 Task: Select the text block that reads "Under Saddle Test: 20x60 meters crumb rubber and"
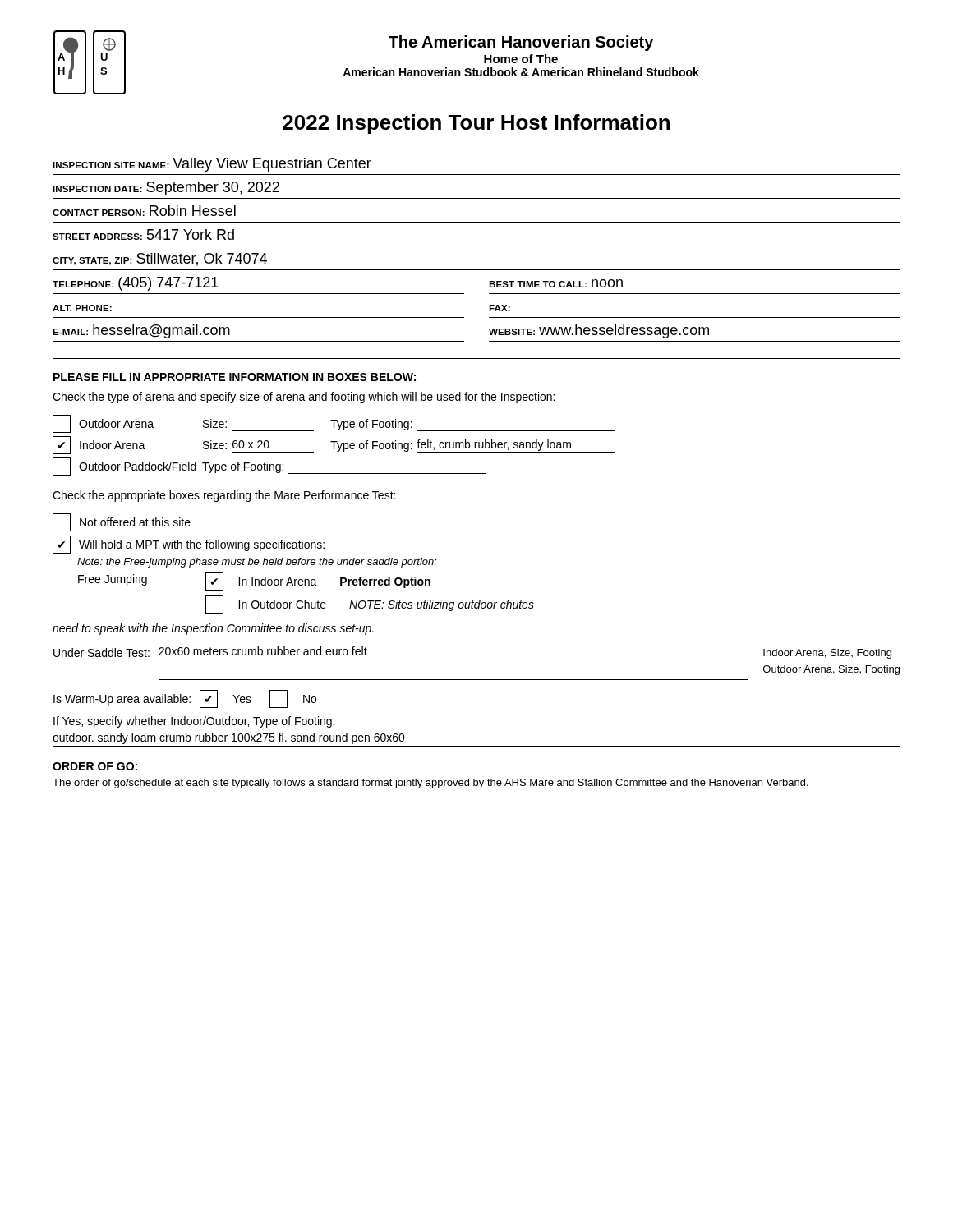[x=476, y=662]
